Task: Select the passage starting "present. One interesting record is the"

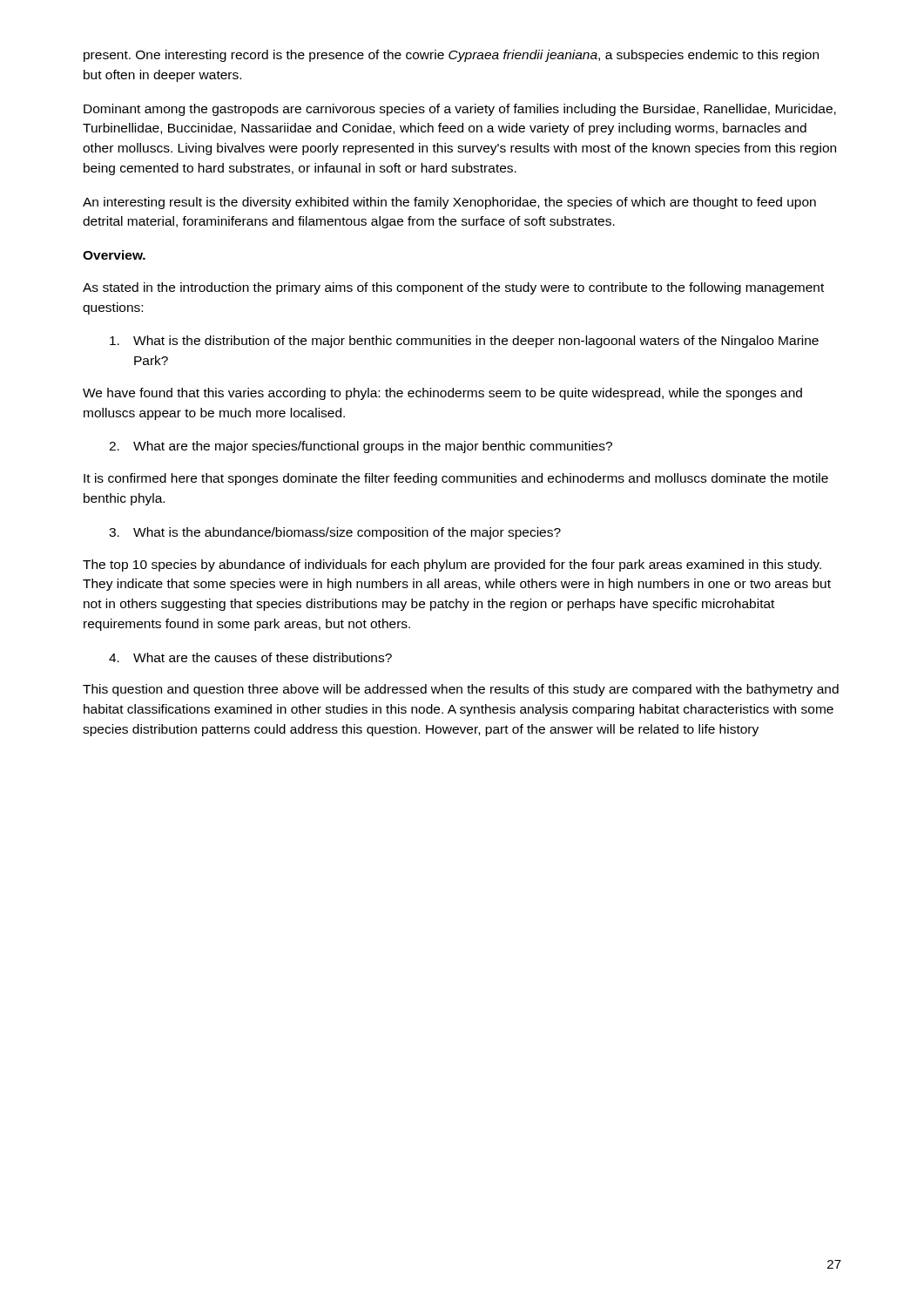Action: click(x=451, y=64)
